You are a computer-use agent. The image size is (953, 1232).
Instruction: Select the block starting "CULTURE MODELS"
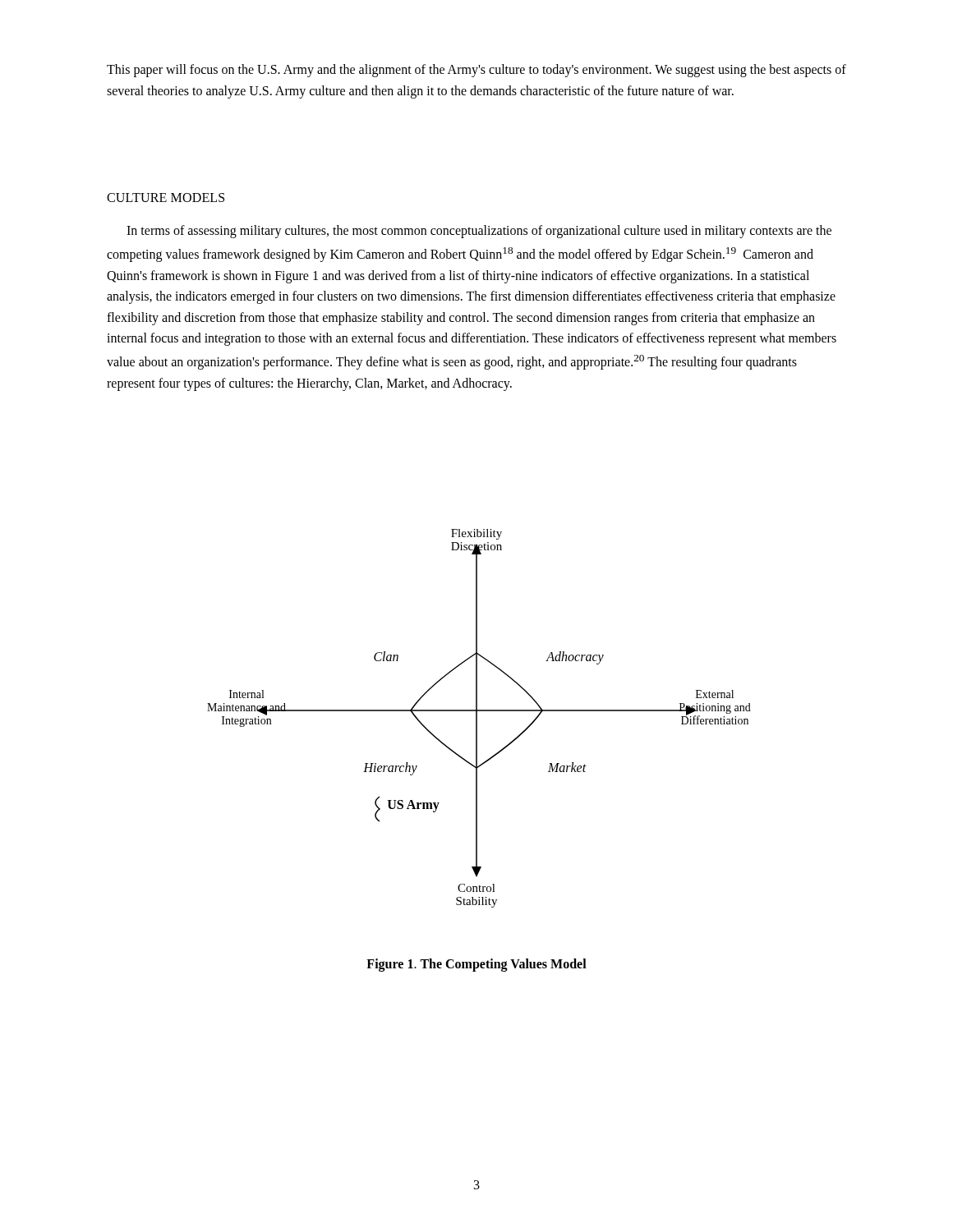[x=166, y=198]
